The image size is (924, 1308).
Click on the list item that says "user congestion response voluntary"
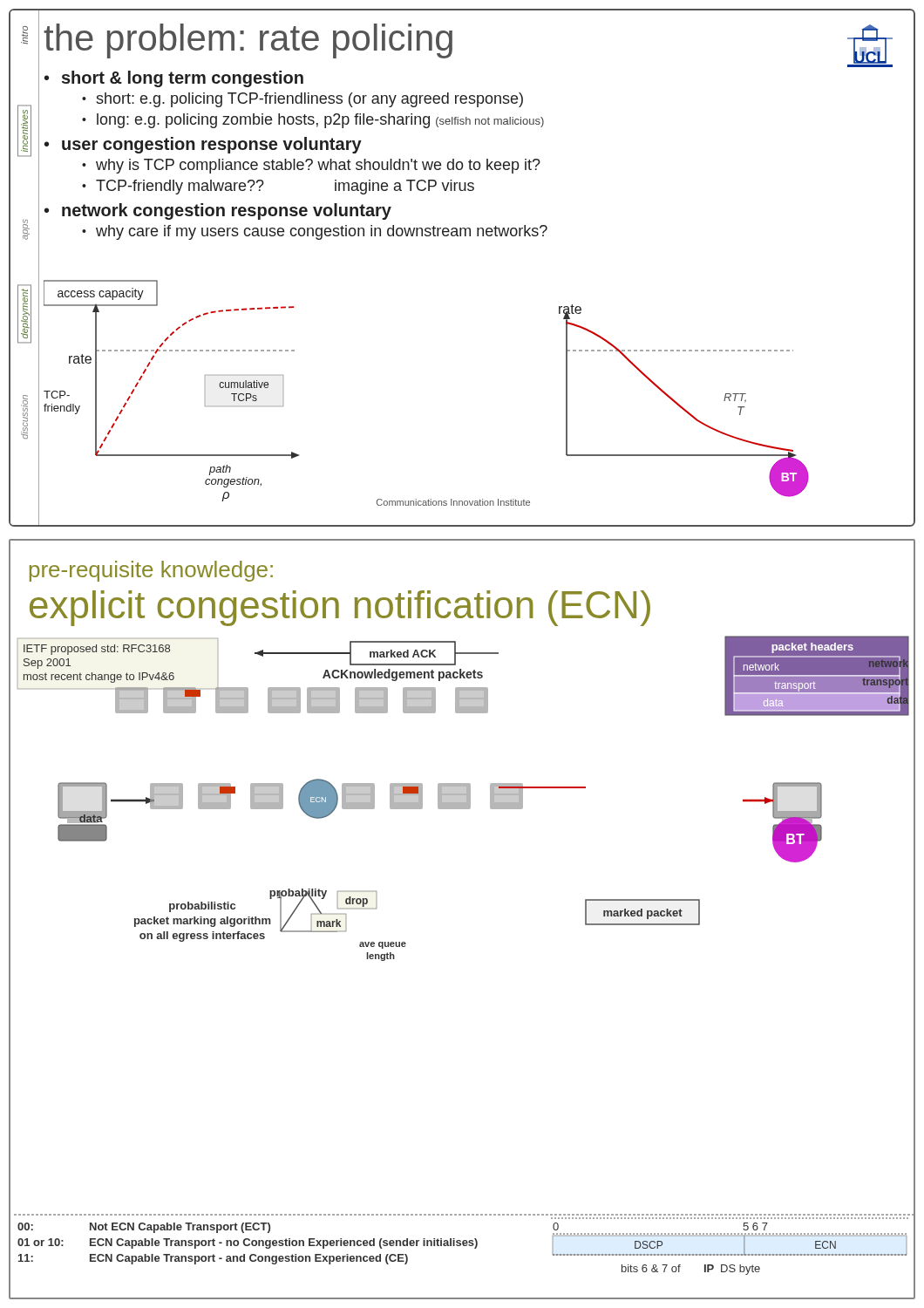pos(483,165)
